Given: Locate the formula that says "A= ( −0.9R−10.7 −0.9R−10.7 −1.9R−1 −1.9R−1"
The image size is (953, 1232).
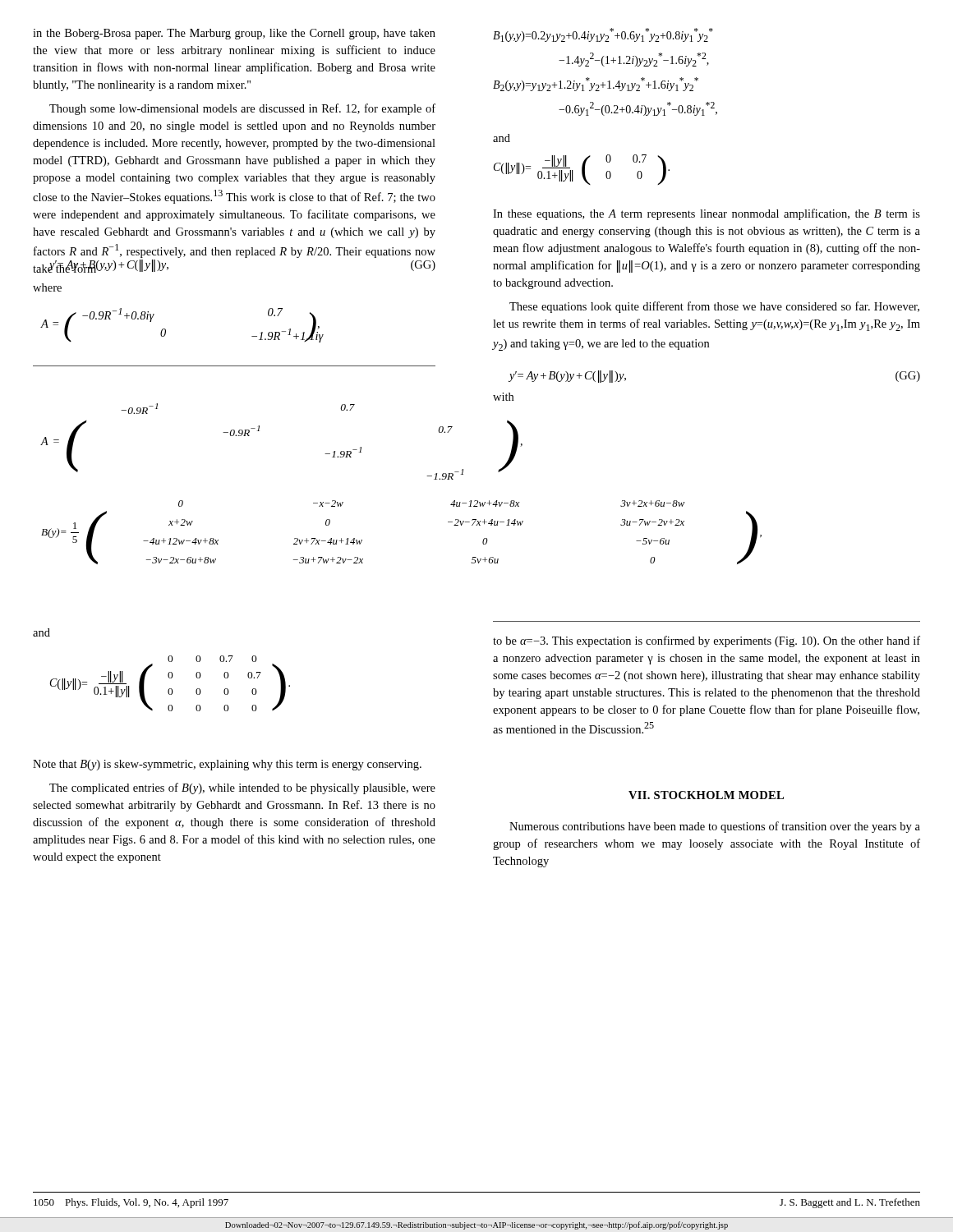Looking at the screenshot, I should tap(259, 441).
